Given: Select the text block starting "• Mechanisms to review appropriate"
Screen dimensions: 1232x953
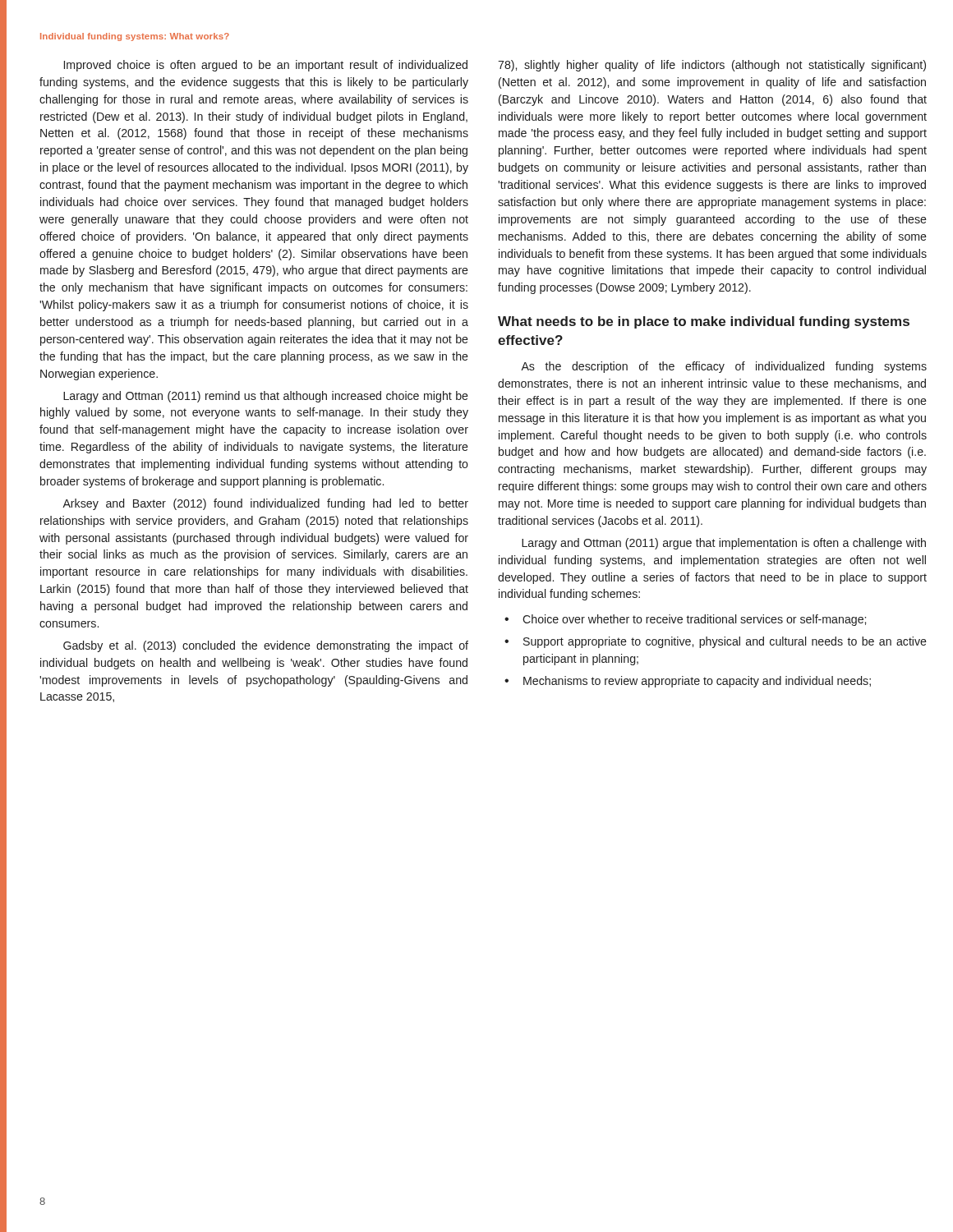Looking at the screenshot, I should (688, 681).
